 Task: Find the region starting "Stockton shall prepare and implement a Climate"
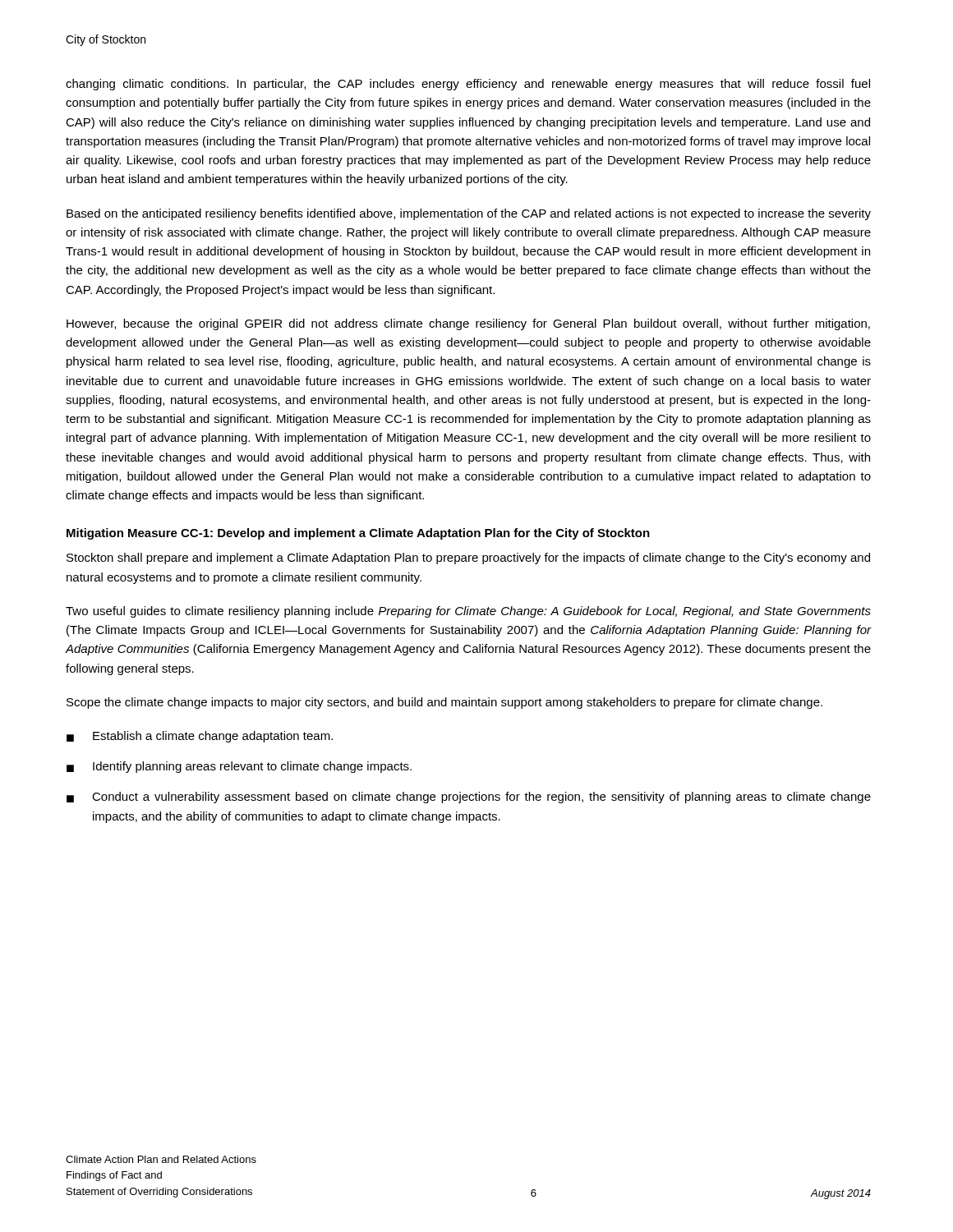point(468,567)
